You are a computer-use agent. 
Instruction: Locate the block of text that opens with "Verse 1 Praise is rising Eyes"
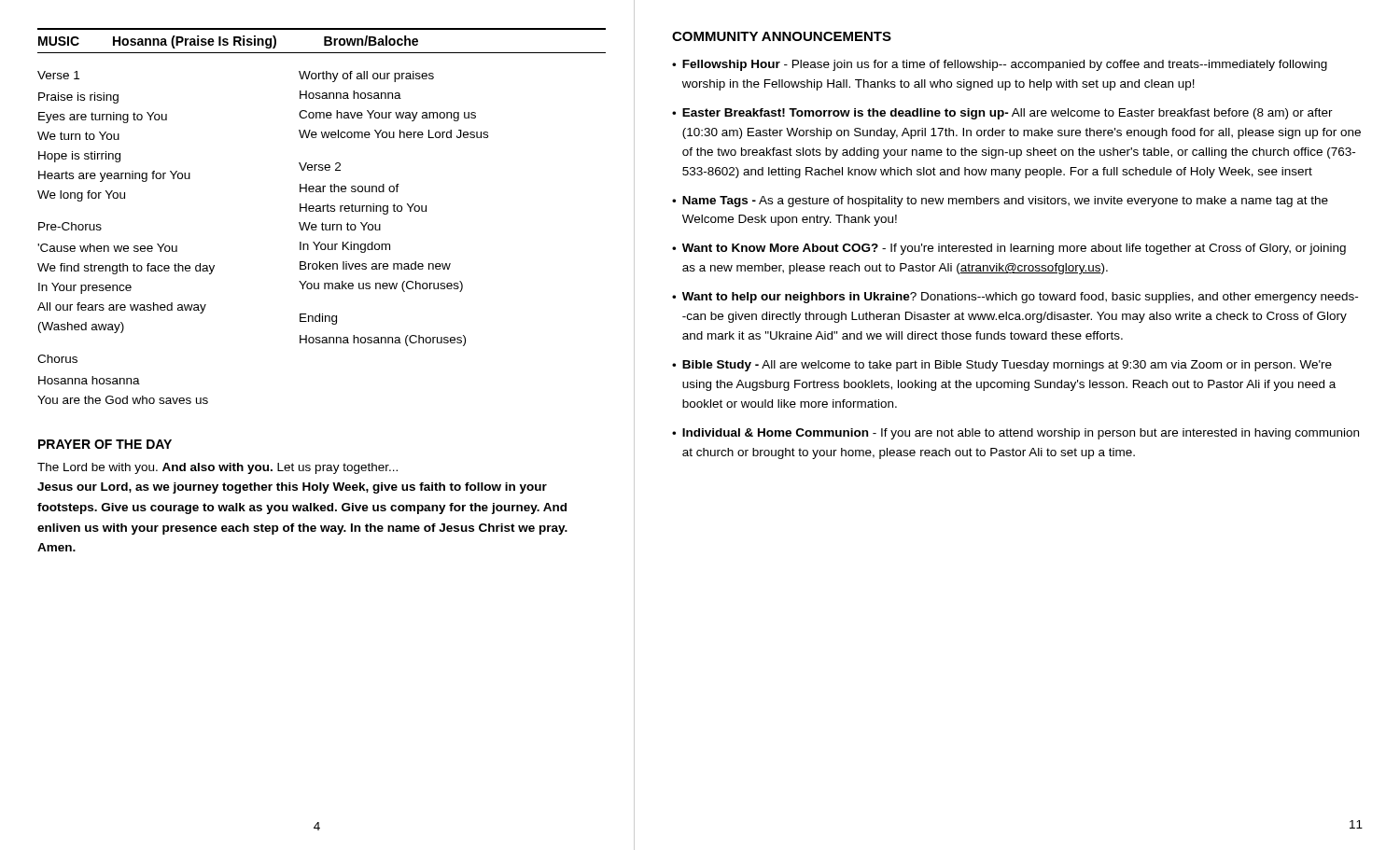pyautogui.click(x=58, y=75)
